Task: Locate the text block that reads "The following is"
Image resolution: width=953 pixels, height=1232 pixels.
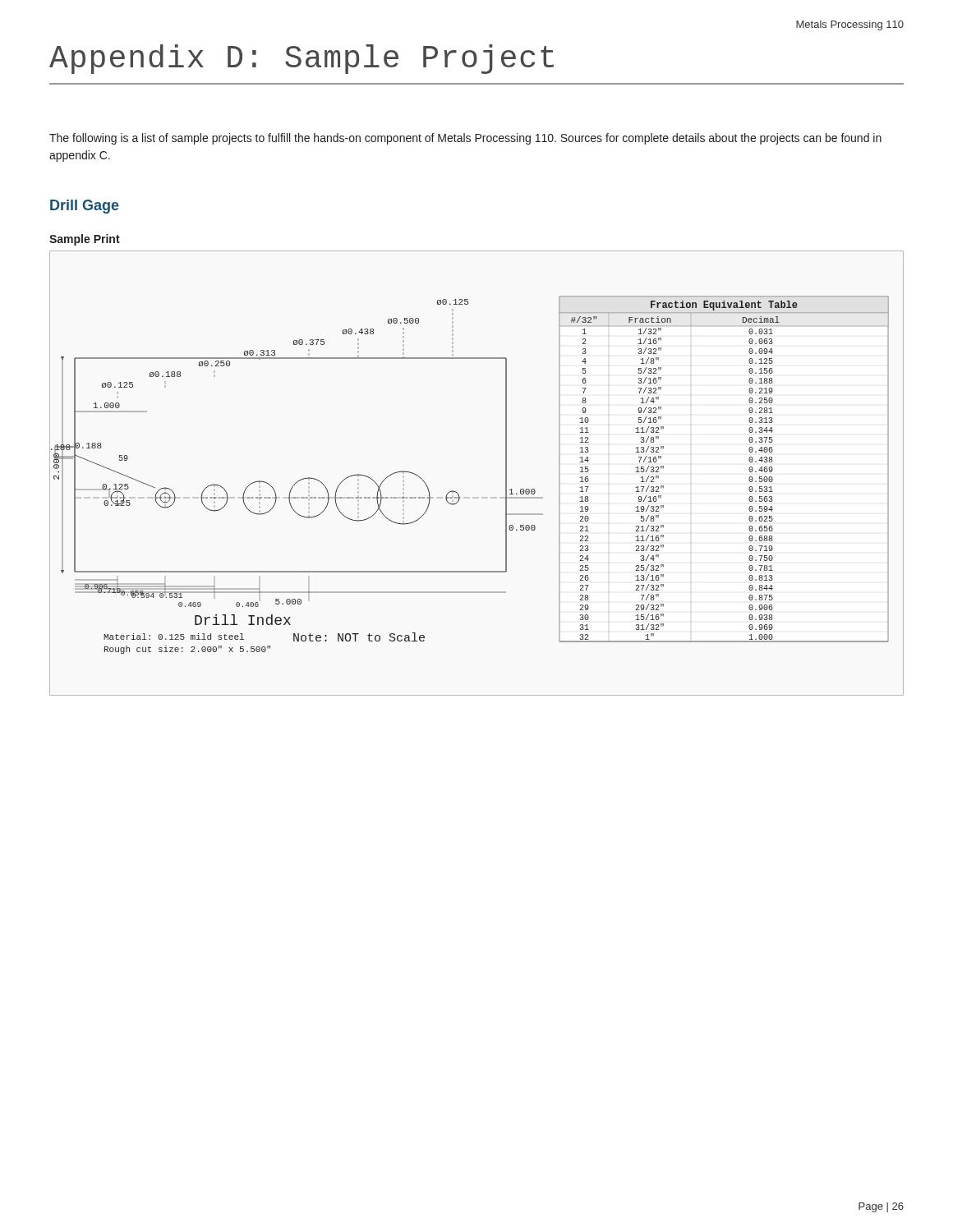Action: [465, 147]
